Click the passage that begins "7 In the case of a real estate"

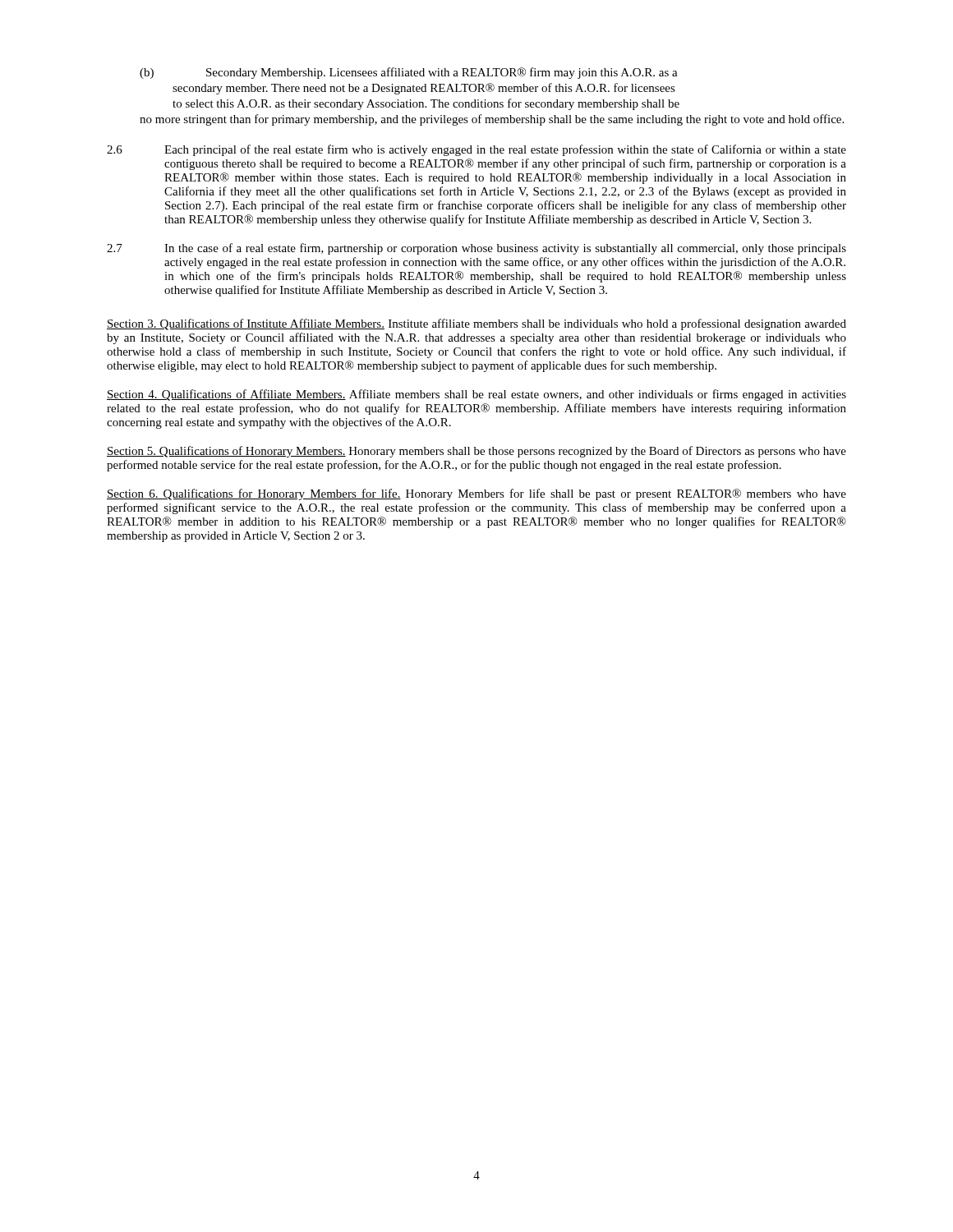(476, 269)
